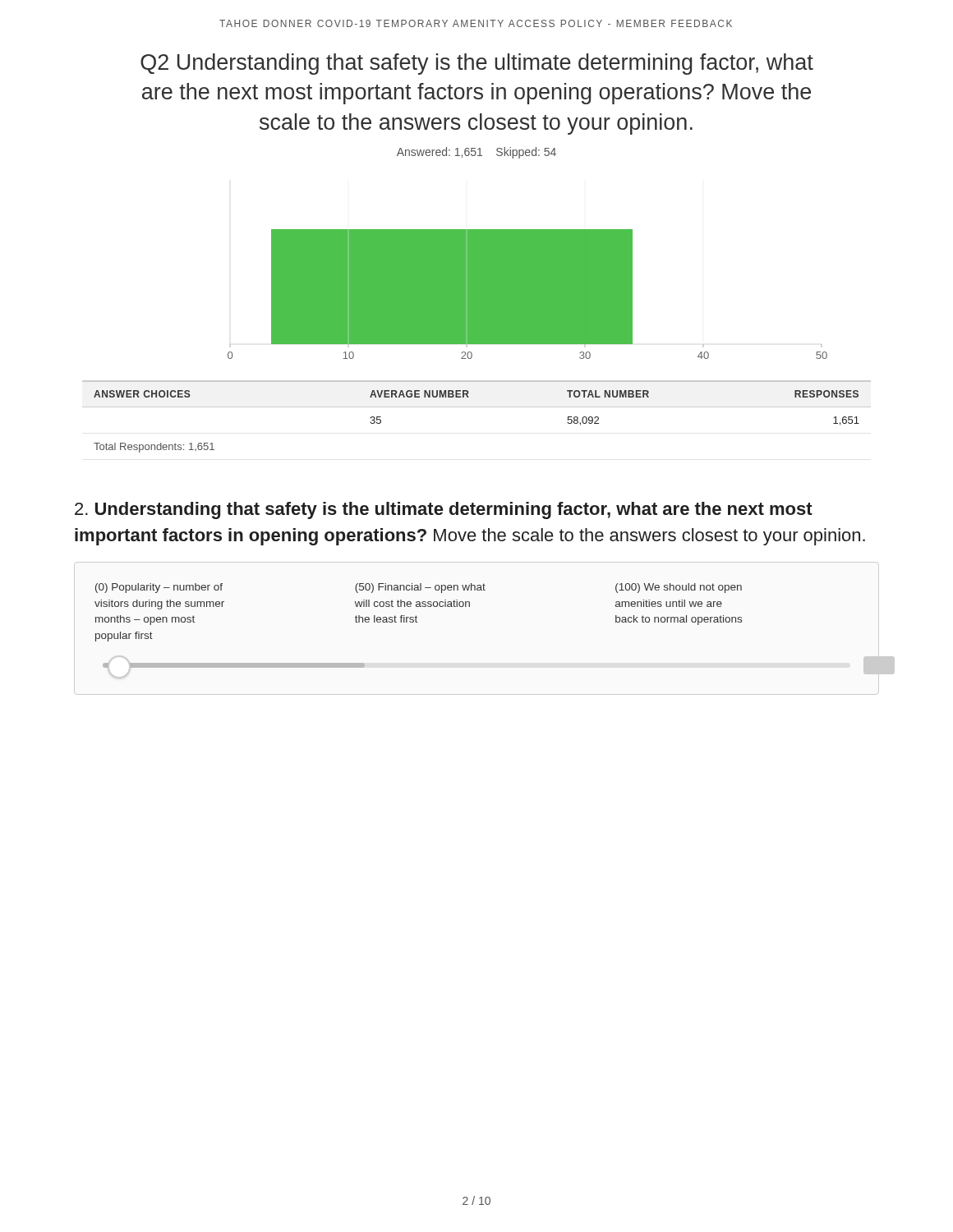The width and height of the screenshot is (953, 1232).
Task: Click on the infographic
Action: pos(476,629)
